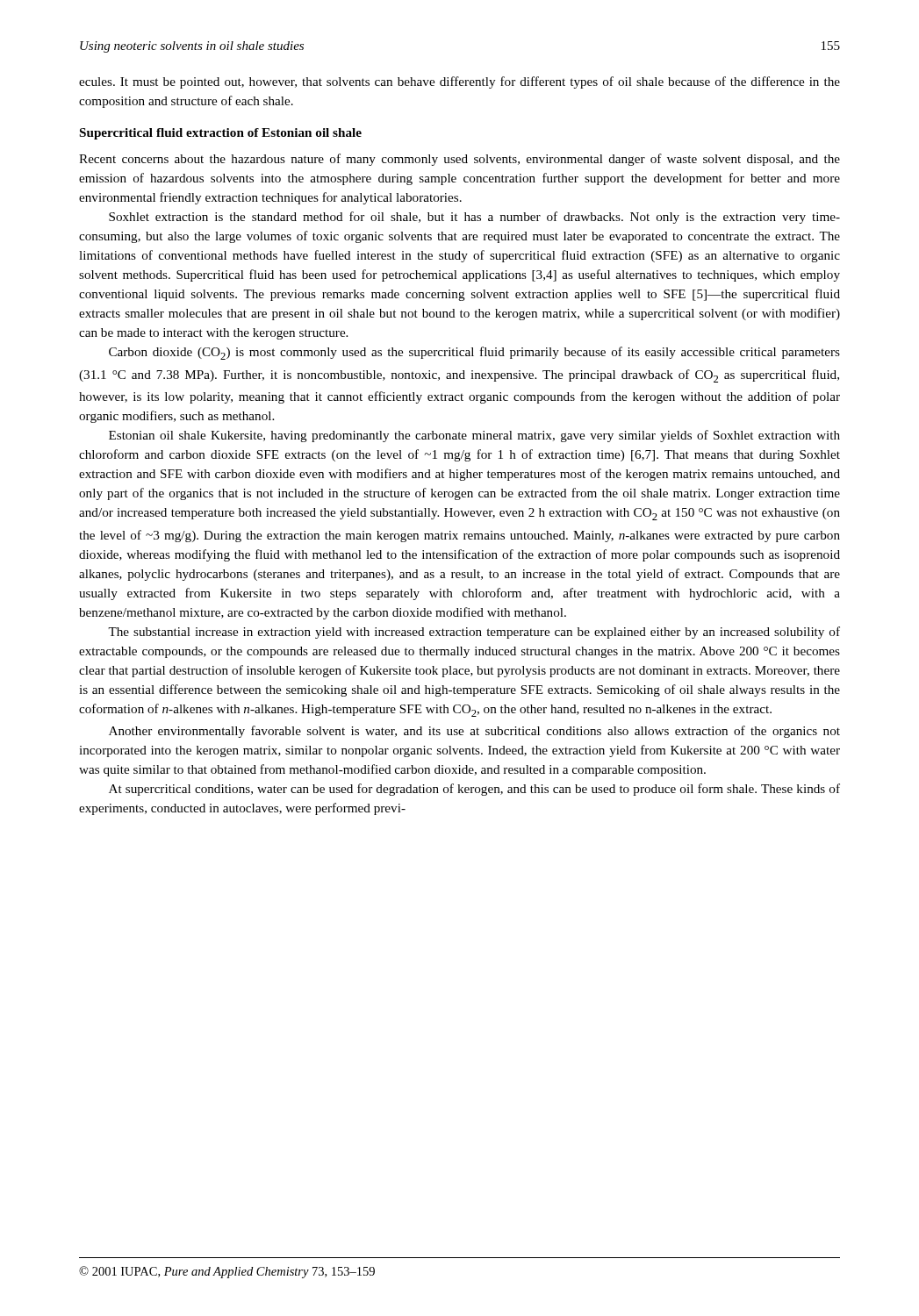Navigate to the element starting "Another environmentally favorable solvent is water, and"
Image resolution: width=919 pixels, height=1316 pixels.
pos(460,750)
